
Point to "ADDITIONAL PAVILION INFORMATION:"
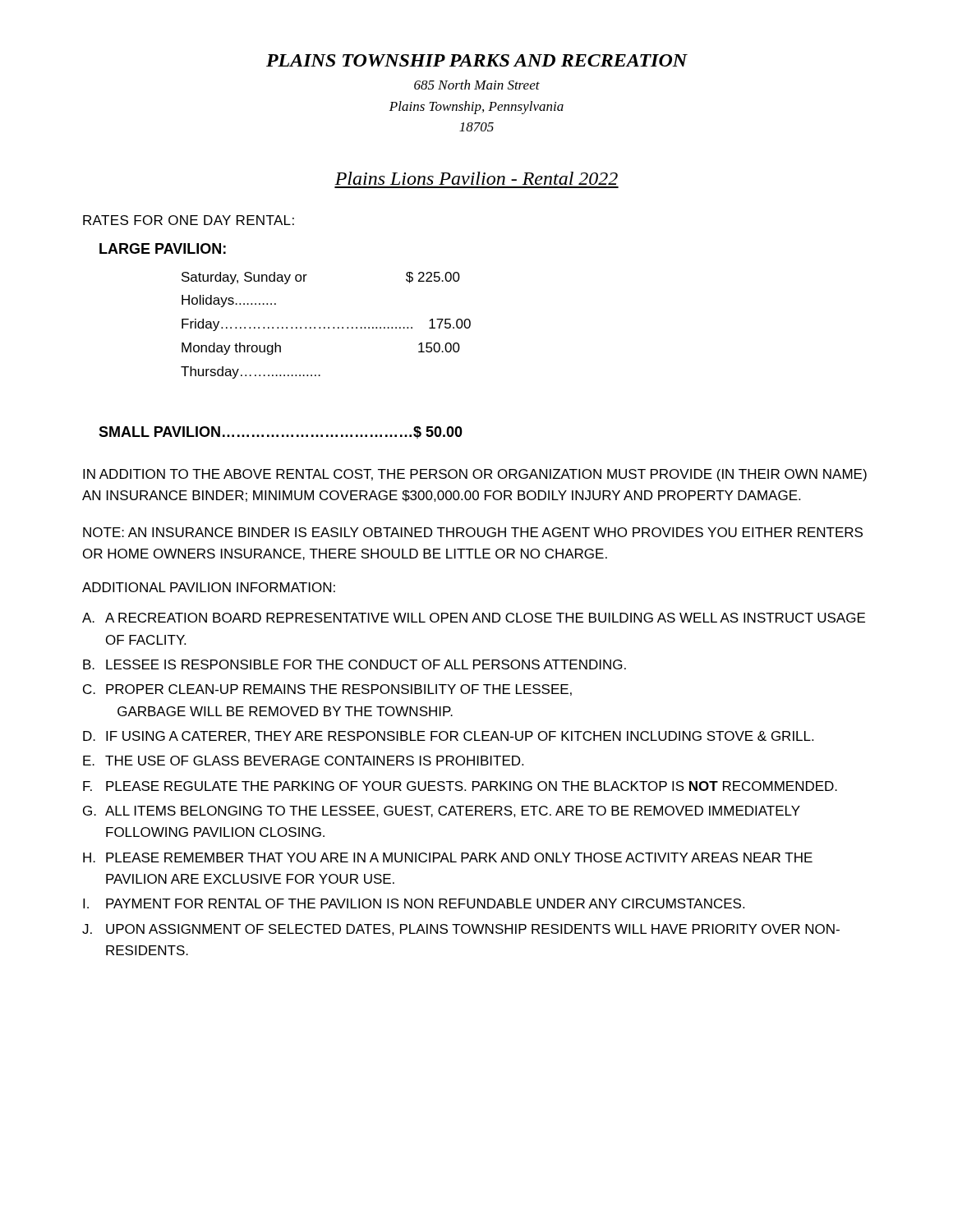point(209,588)
